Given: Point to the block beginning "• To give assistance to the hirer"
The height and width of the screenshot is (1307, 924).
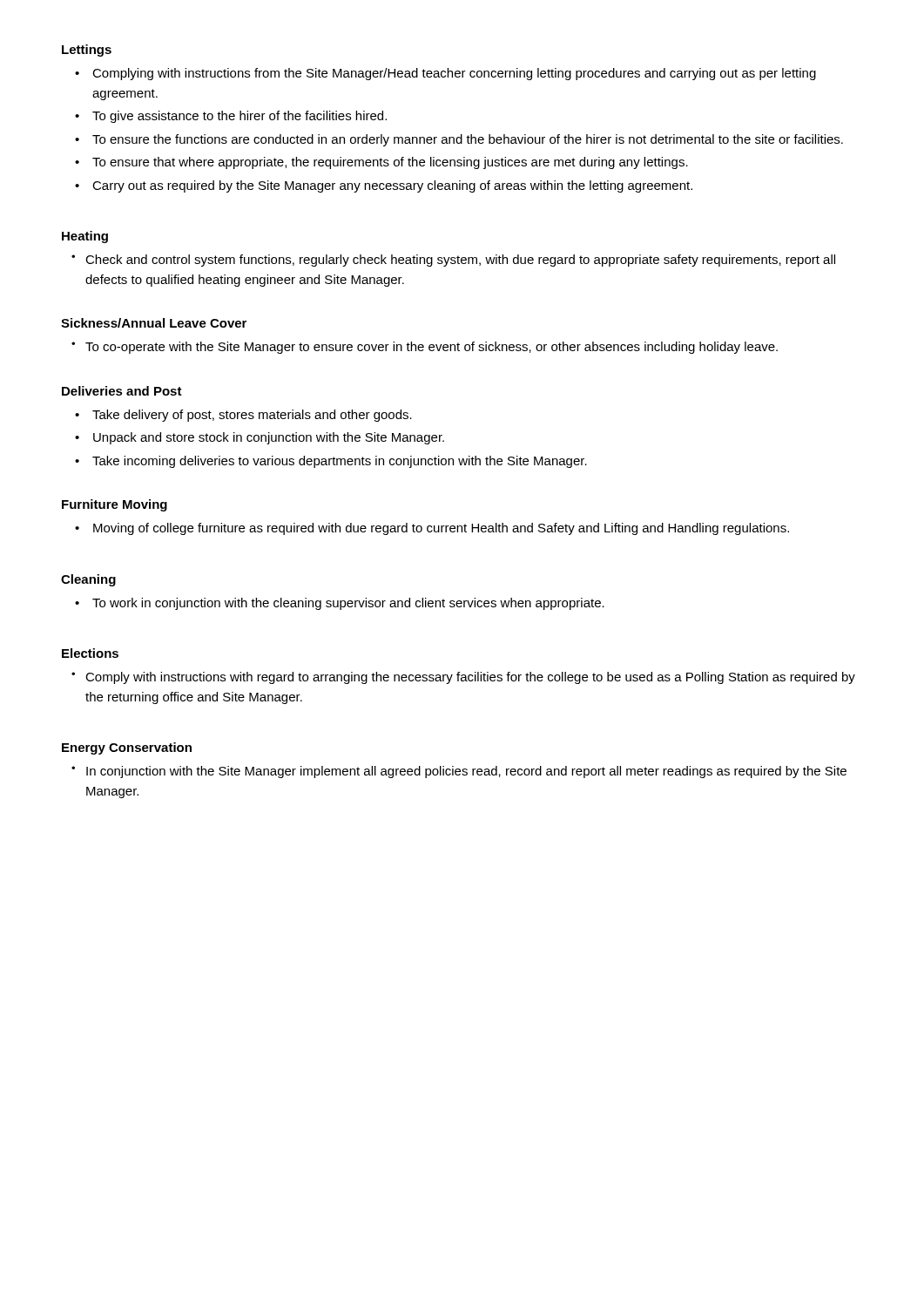Looking at the screenshot, I should tap(231, 117).
